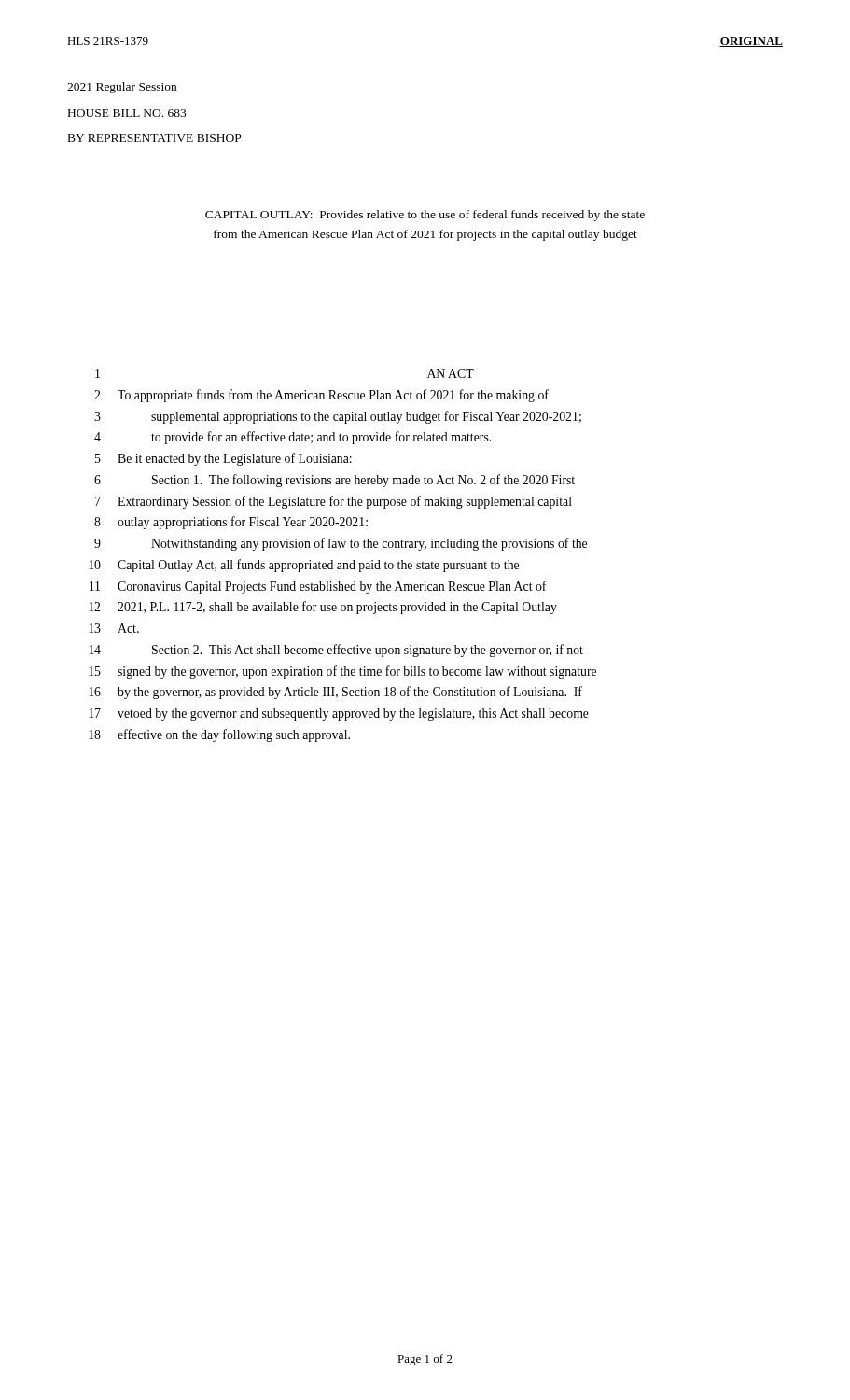
Task: Click on the text starting "5 Be it"
Action: 223,459
